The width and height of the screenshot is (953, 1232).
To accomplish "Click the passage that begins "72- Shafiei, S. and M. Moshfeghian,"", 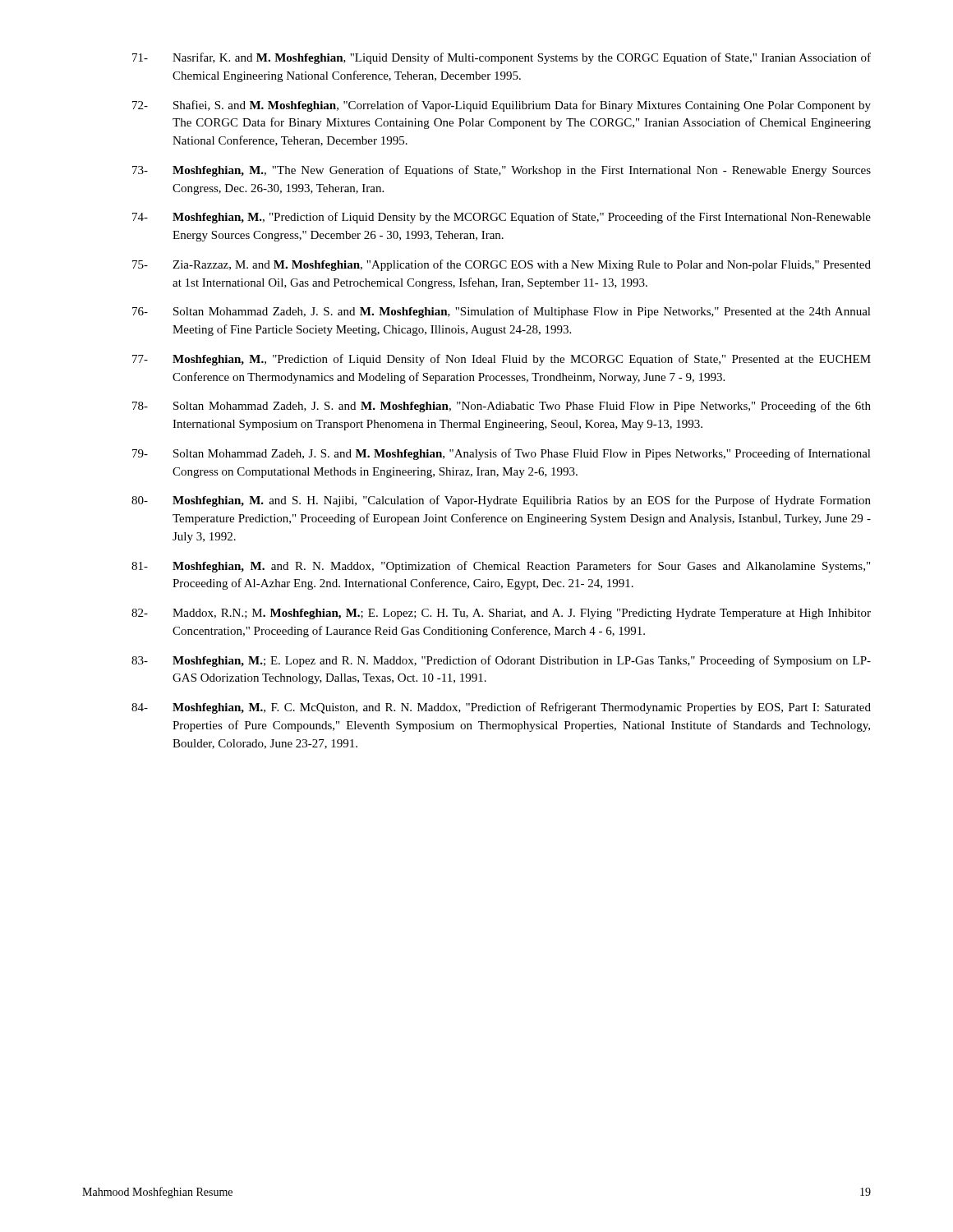I will (501, 123).
